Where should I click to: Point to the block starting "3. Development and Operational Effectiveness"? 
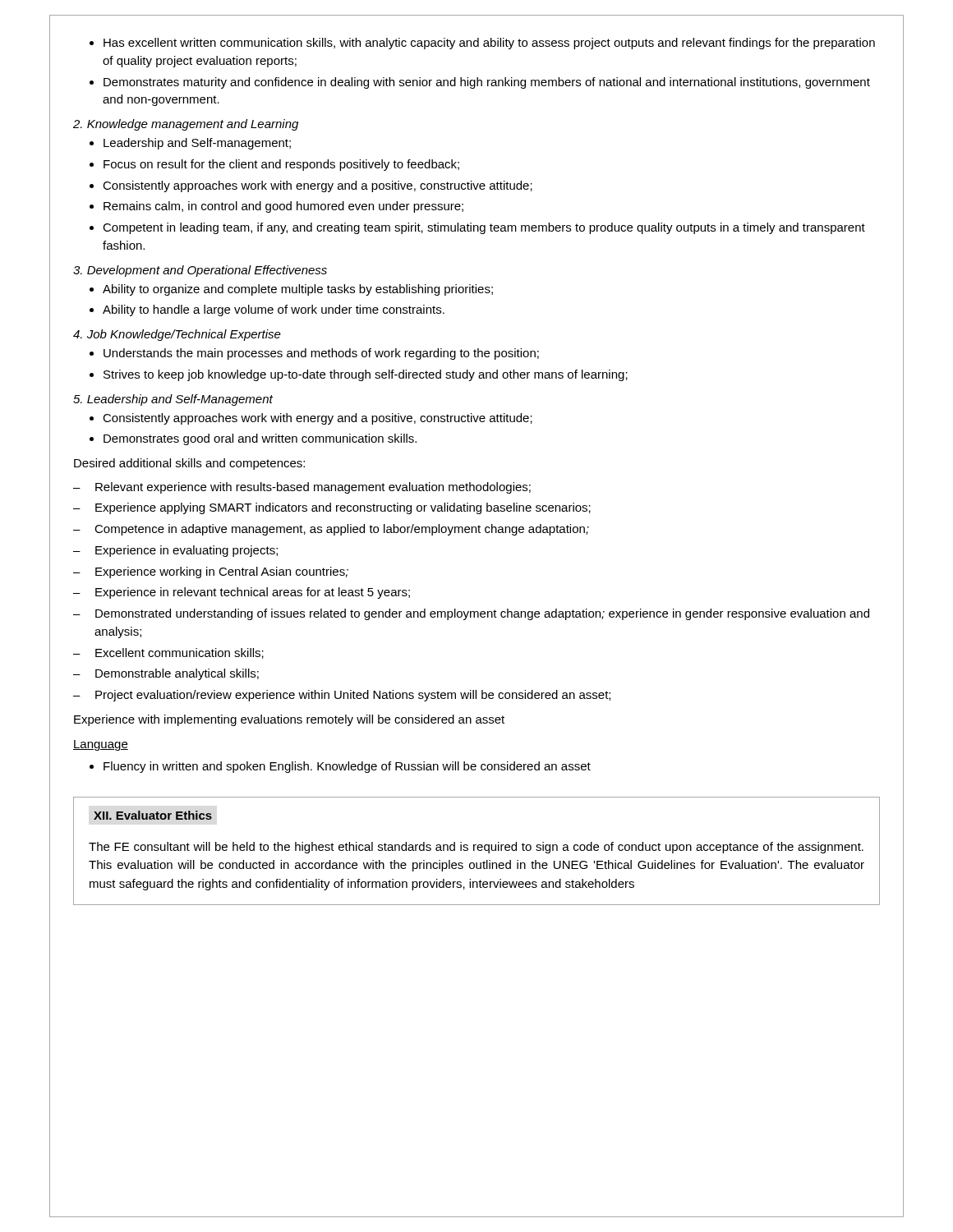200,269
